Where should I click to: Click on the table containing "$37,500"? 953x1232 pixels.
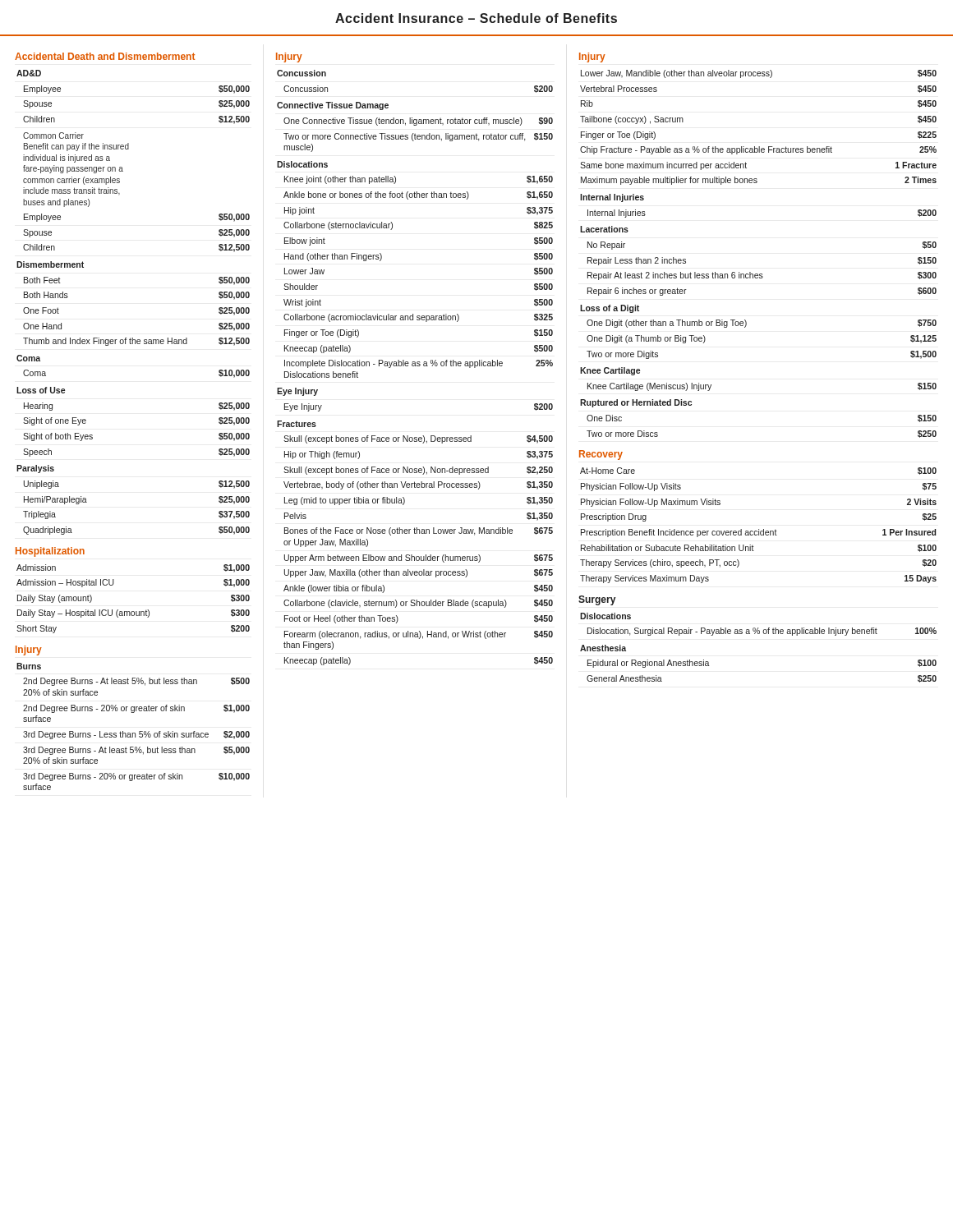(x=133, y=500)
